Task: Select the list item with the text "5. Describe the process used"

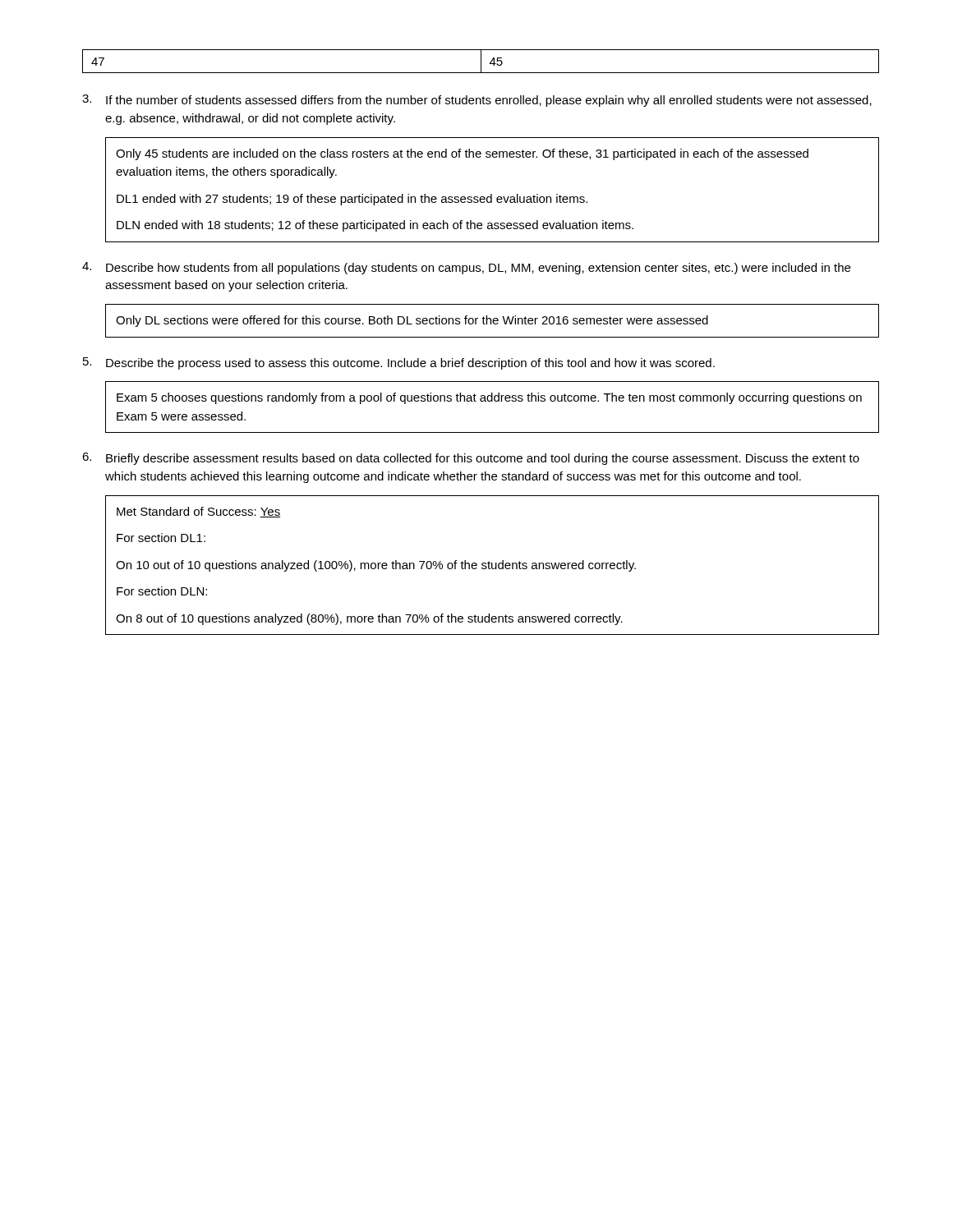Action: 399,363
